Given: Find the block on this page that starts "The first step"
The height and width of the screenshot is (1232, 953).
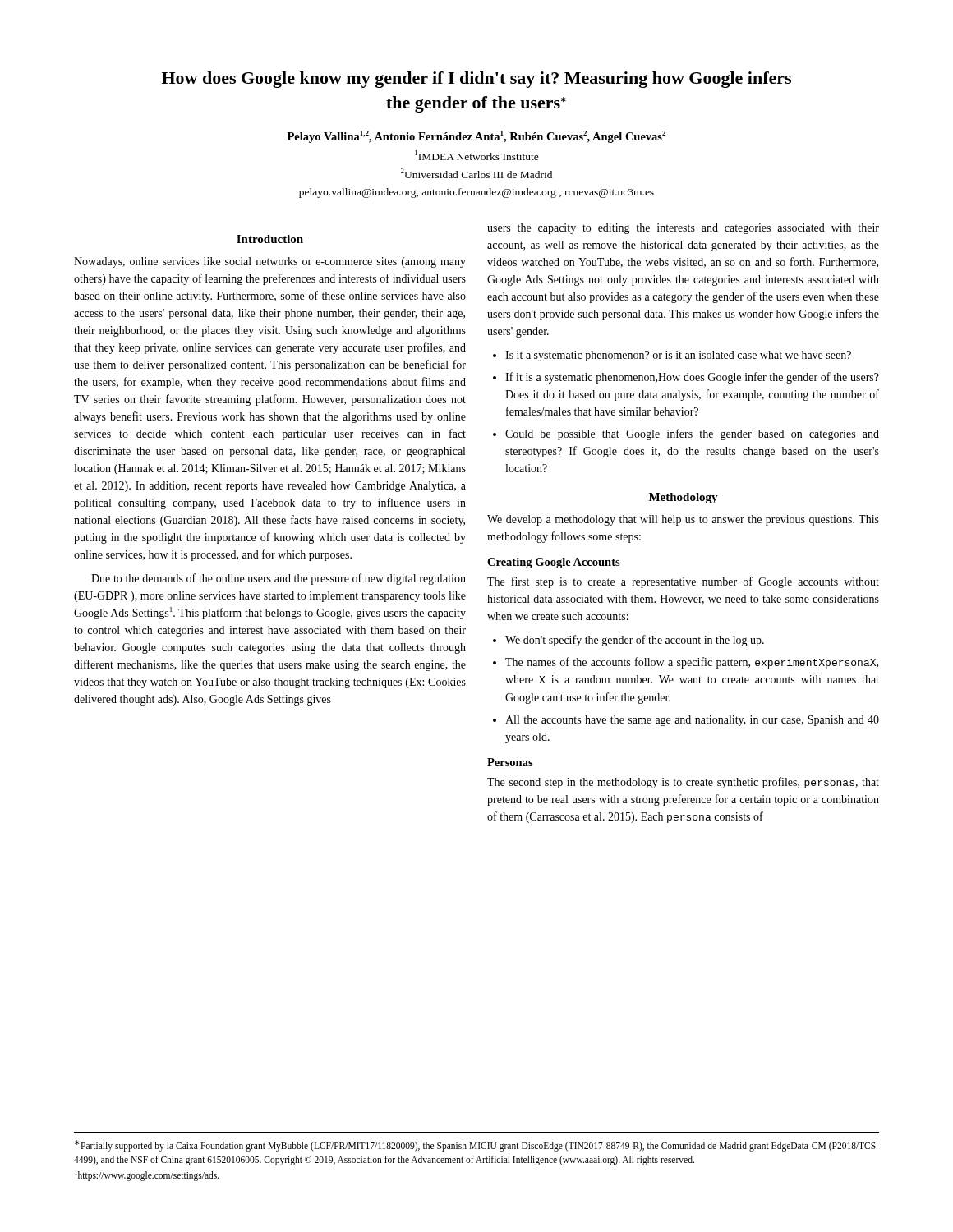Looking at the screenshot, I should [x=683, y=599].
